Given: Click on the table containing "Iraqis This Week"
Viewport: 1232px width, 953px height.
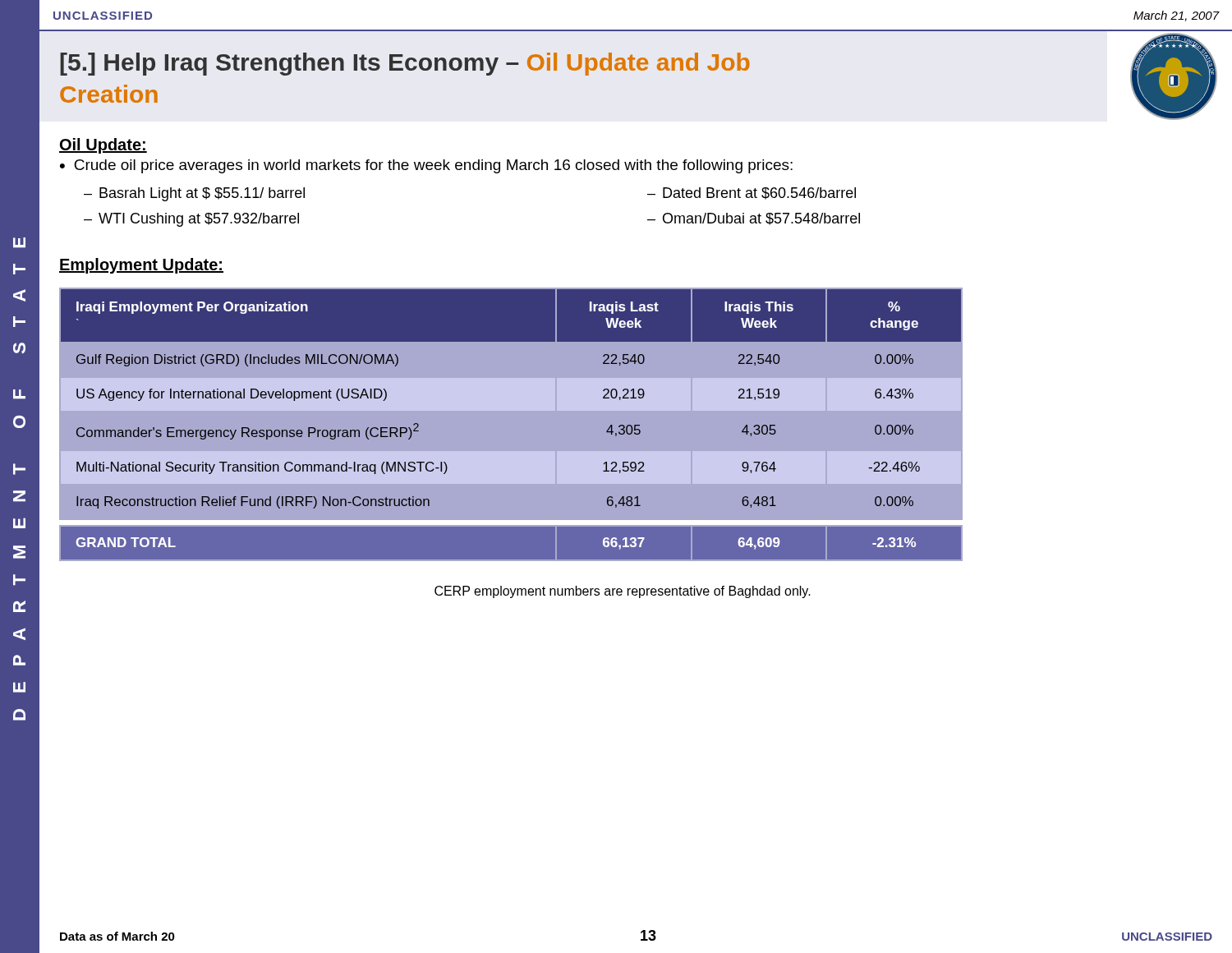Looking at the screenshot, I should [511, 424].
